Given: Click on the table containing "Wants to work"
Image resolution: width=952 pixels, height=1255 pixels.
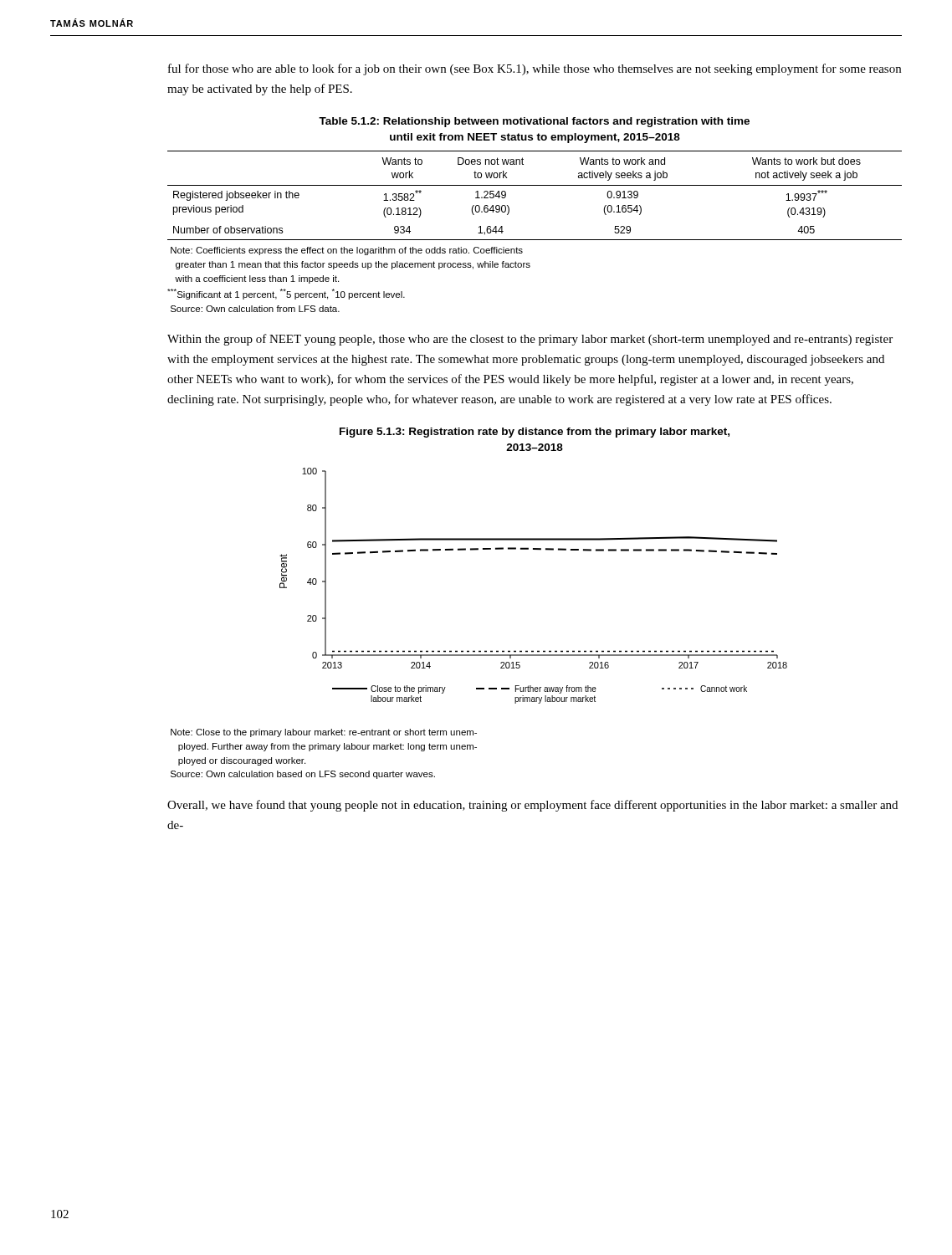Looking at the screenshot, I should pyautogui.click(x=535, y=195).
